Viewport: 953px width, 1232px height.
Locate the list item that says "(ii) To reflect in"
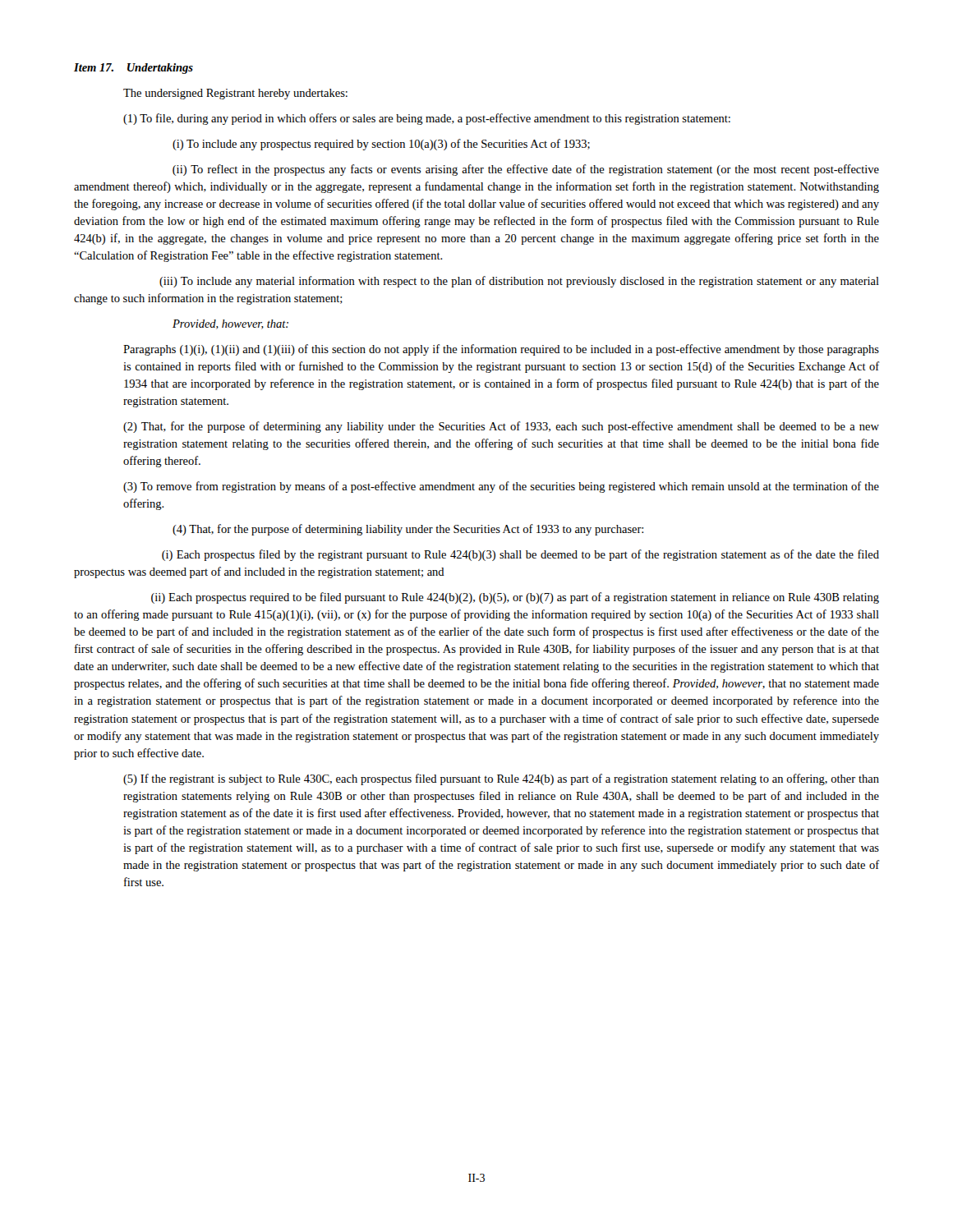[x=476, y=212]
